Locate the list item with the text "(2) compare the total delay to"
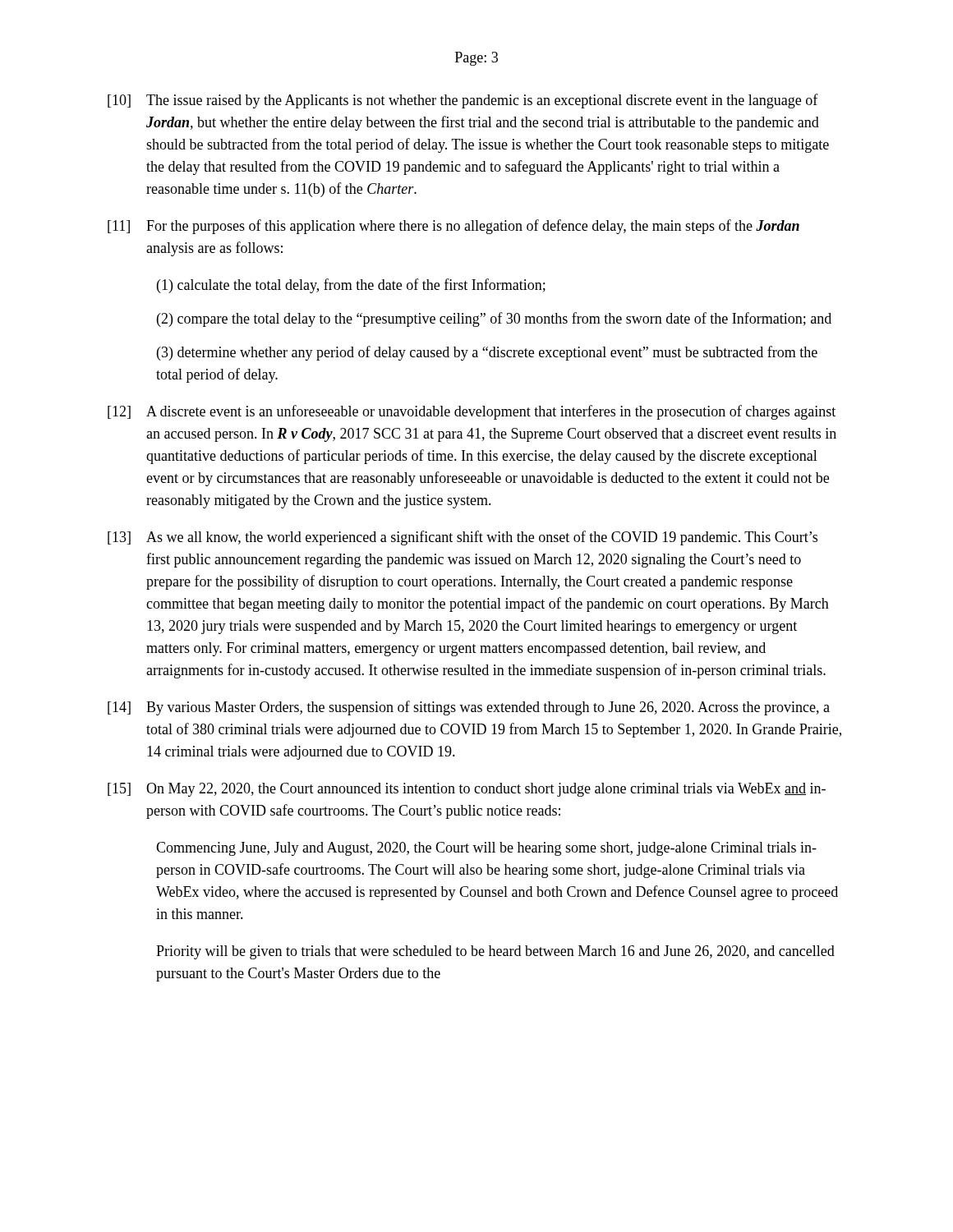 click(x=494, y=319)
